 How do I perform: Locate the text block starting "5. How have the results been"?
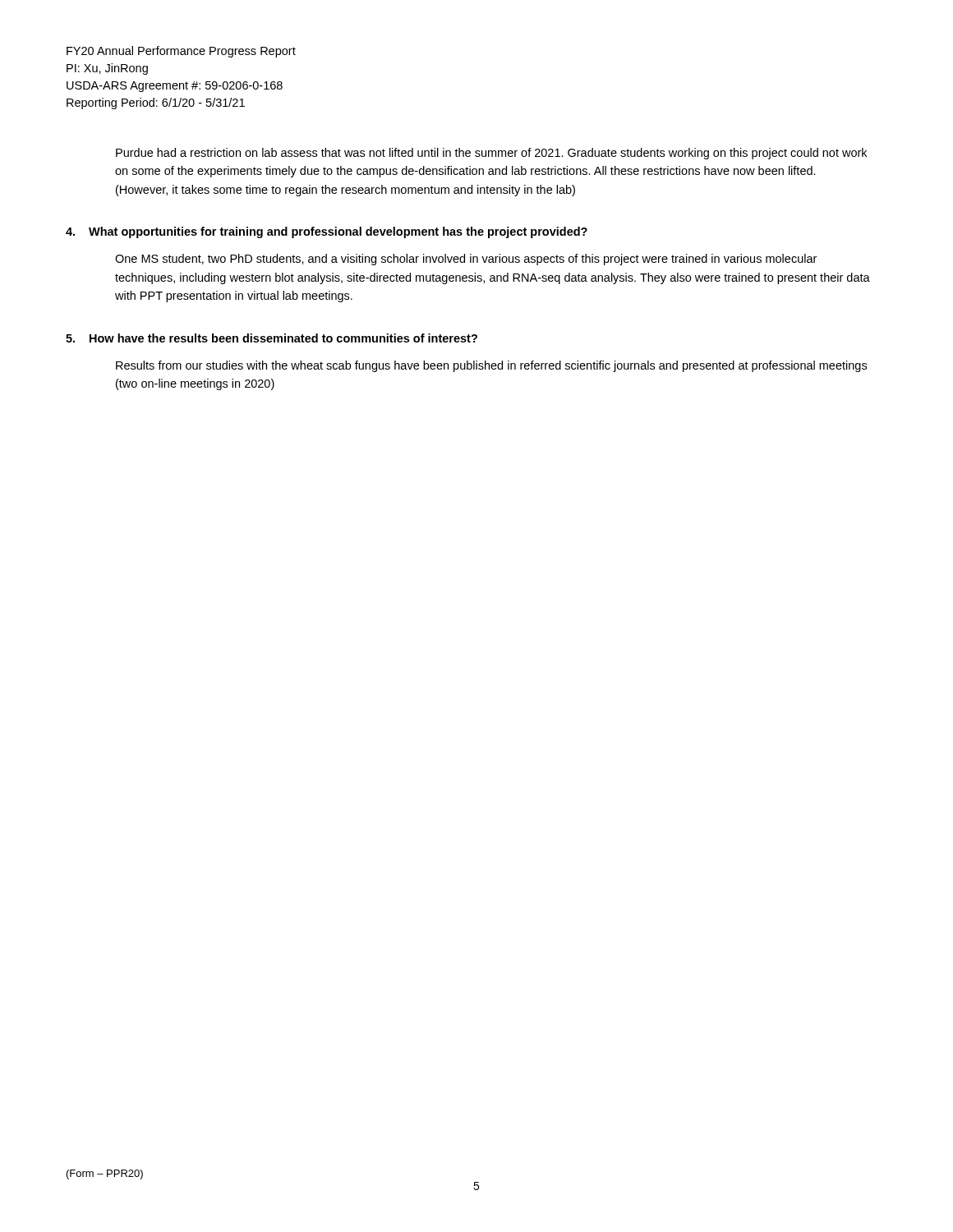(272, 338)
